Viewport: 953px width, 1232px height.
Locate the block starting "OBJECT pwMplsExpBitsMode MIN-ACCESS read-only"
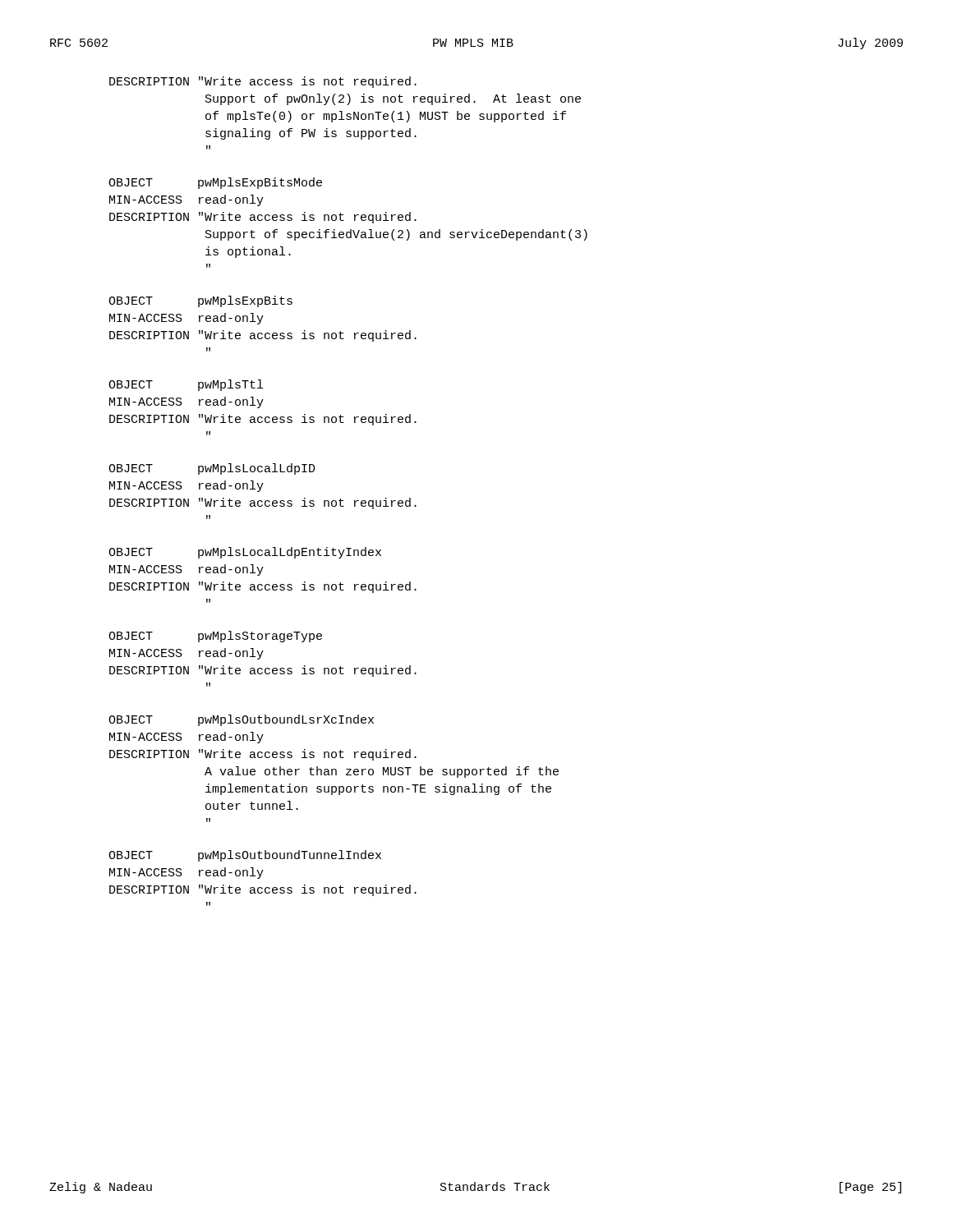(476, 227)
